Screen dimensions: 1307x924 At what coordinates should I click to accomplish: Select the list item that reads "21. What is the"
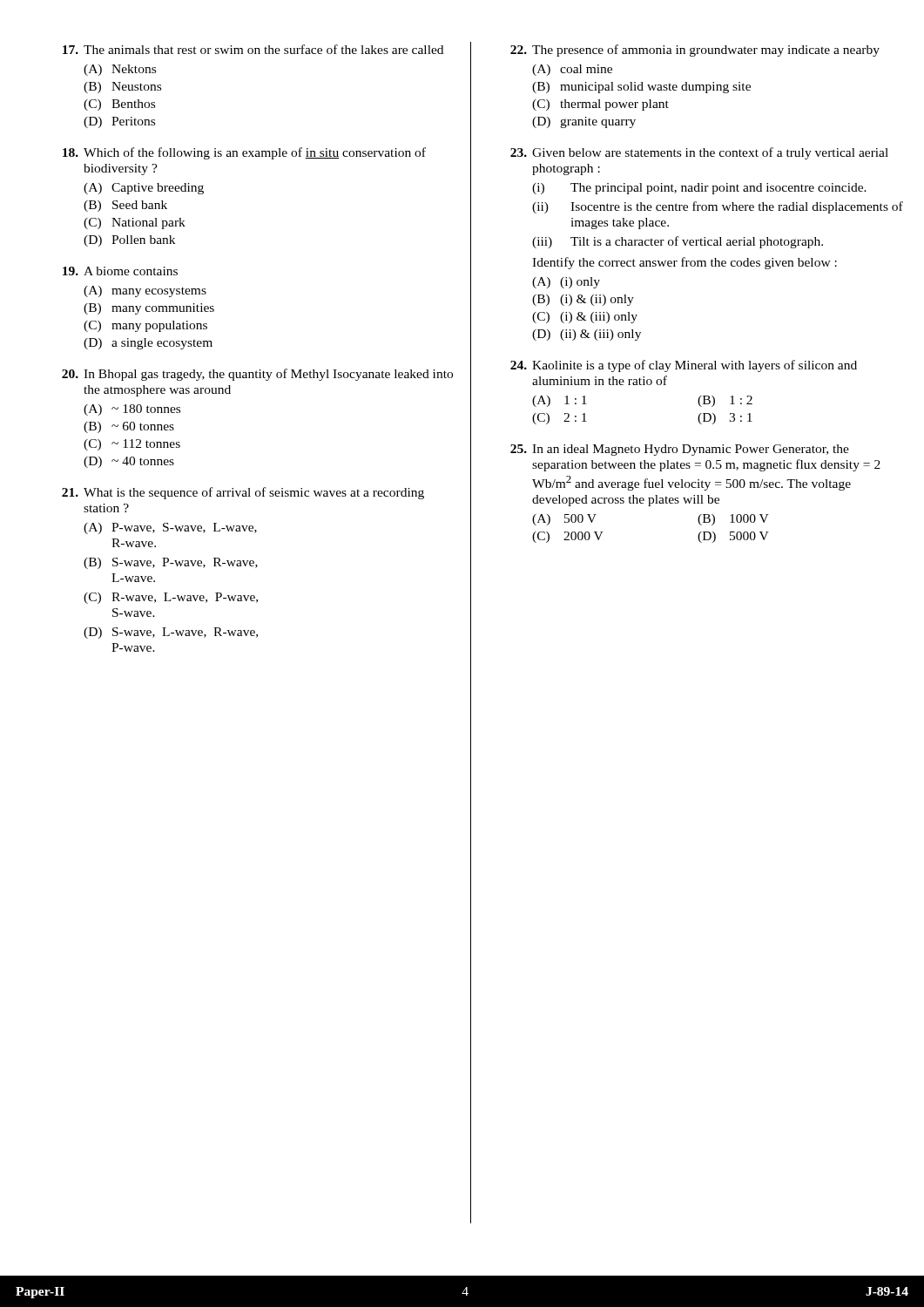coord(251,570)
